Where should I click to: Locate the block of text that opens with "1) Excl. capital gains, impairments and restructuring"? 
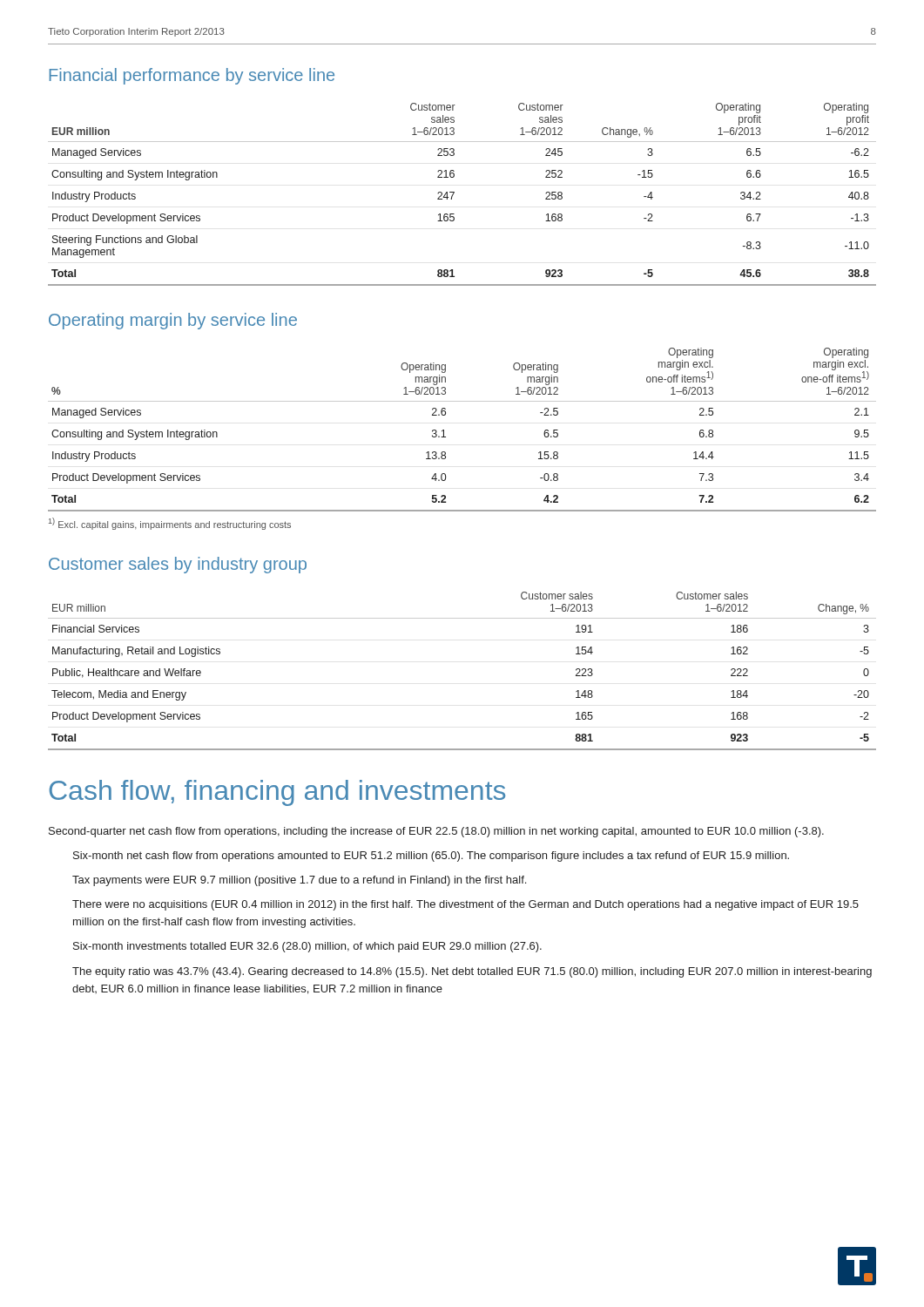(x=170, y=523)
